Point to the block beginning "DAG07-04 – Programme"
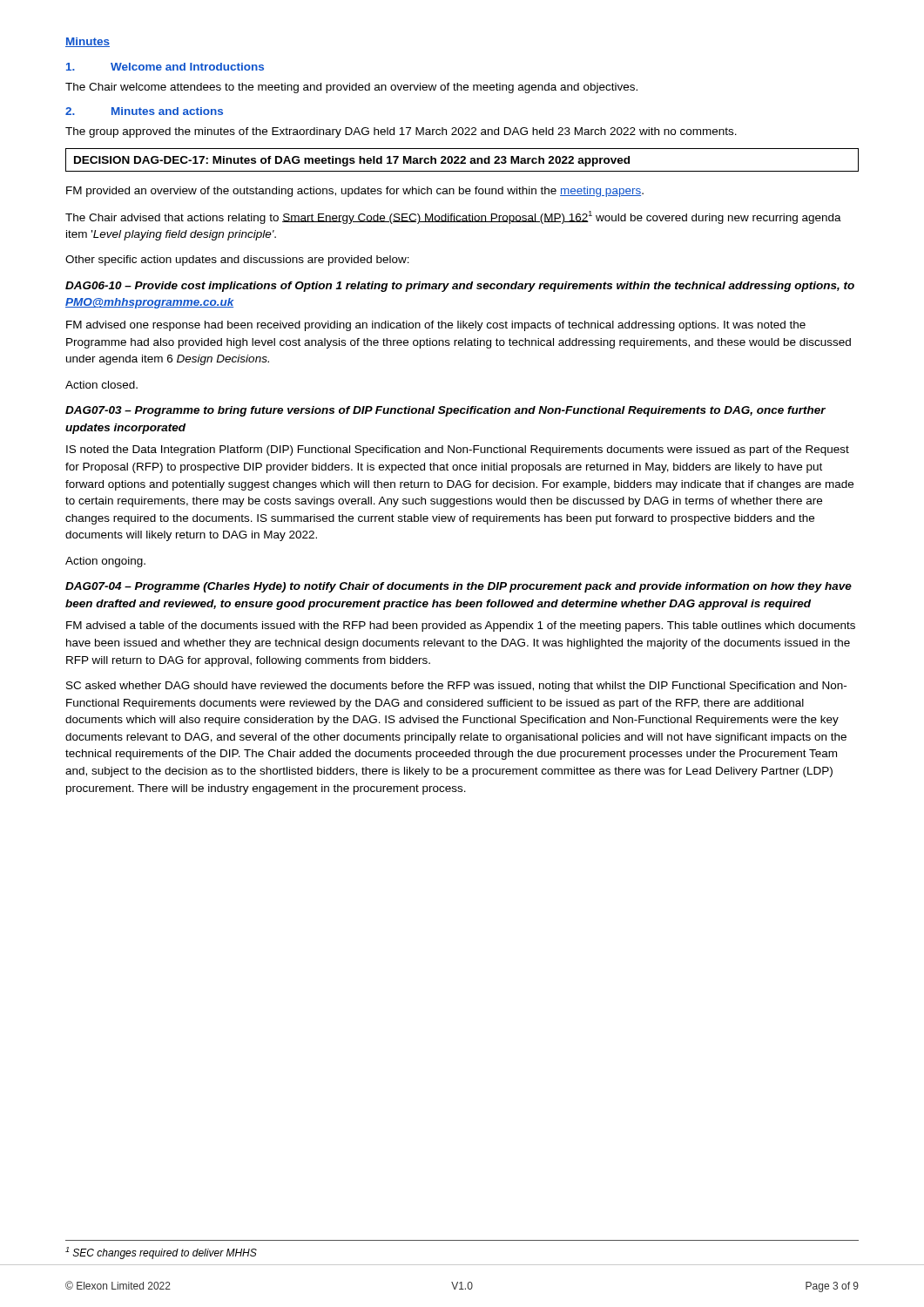This screenshot has height=1307, width=924. (x=462, y=595)
